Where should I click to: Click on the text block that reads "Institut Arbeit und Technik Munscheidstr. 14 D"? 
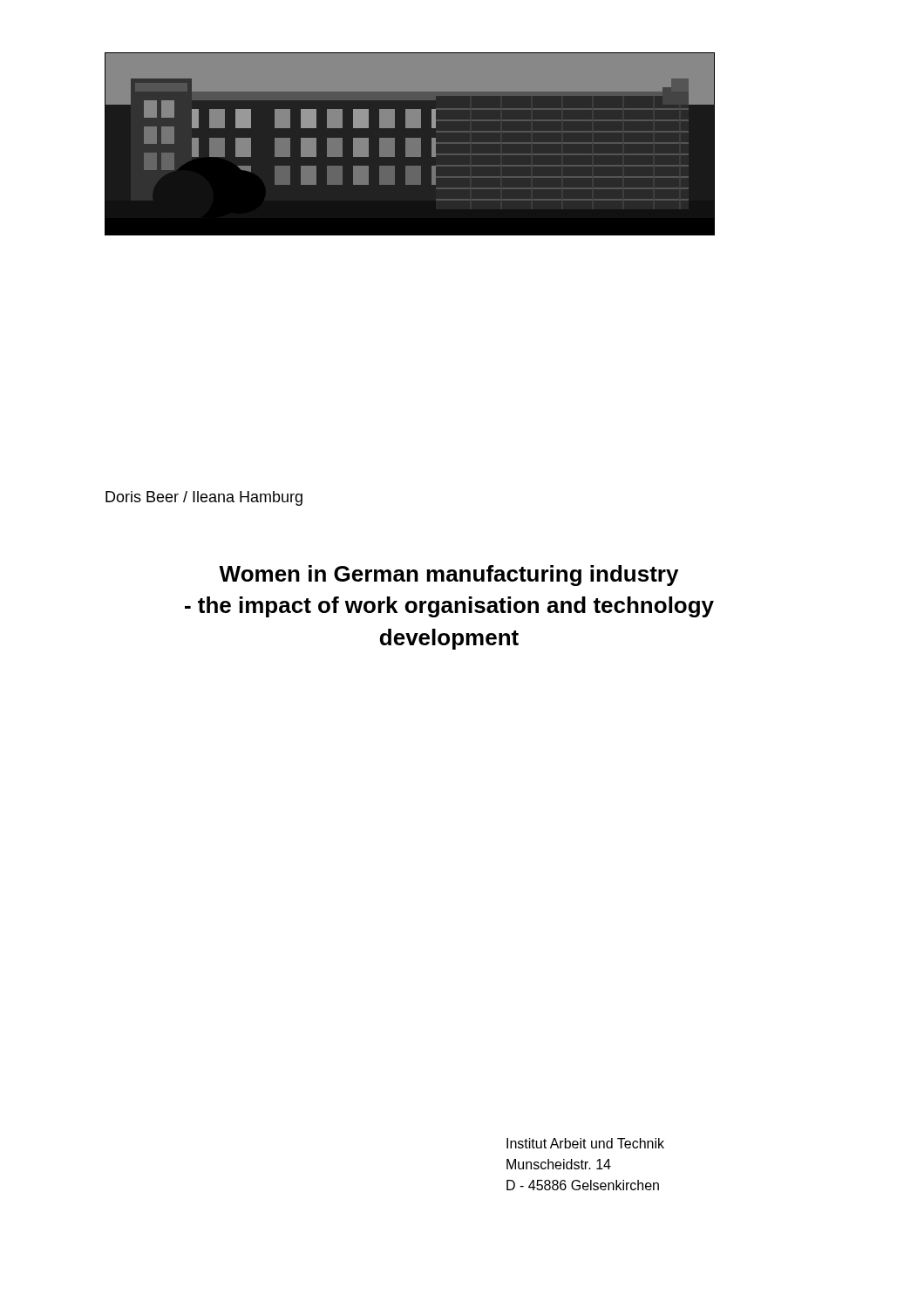585,1165
